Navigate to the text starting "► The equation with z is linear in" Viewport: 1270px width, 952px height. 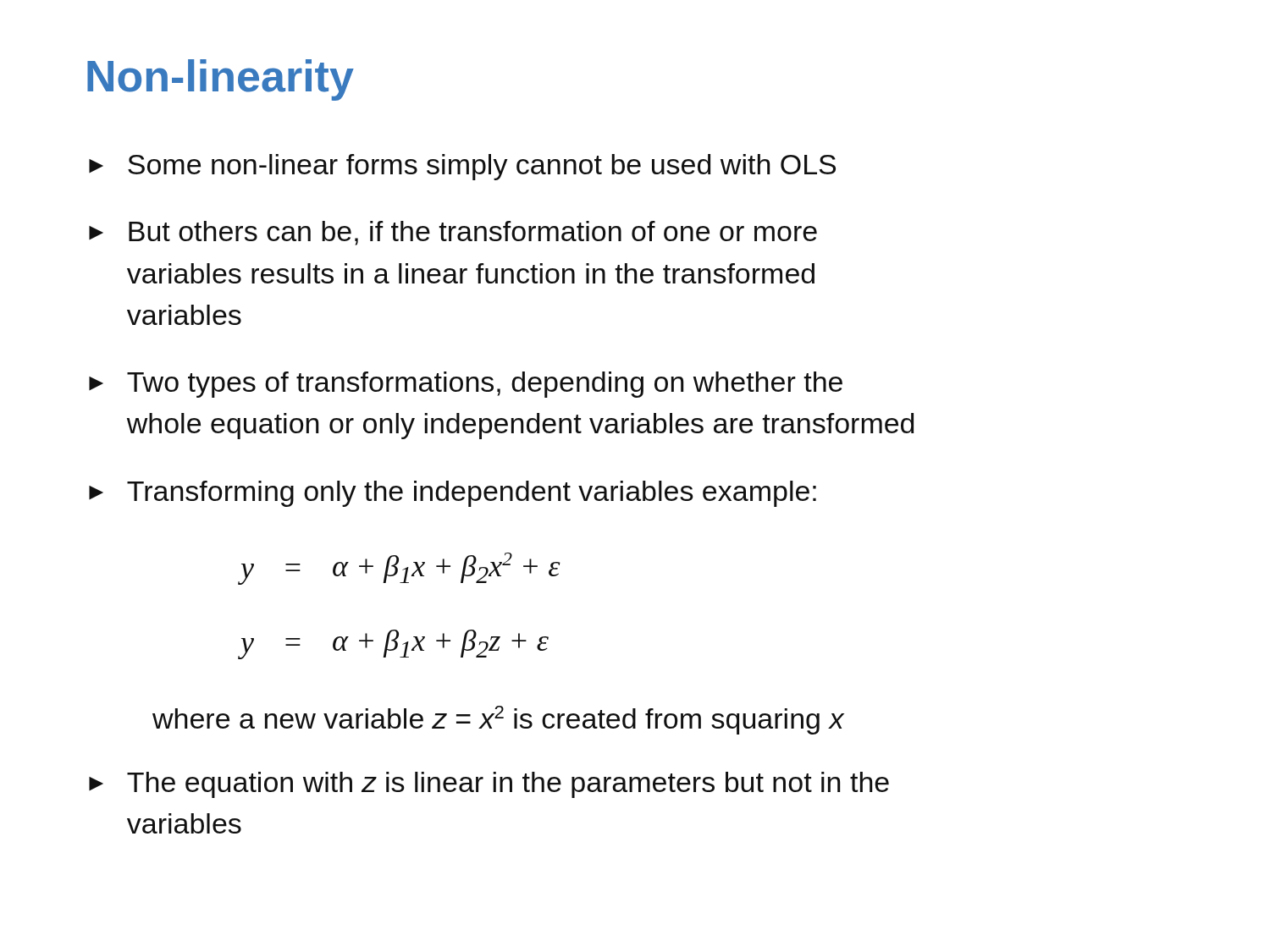coord(635,803)
